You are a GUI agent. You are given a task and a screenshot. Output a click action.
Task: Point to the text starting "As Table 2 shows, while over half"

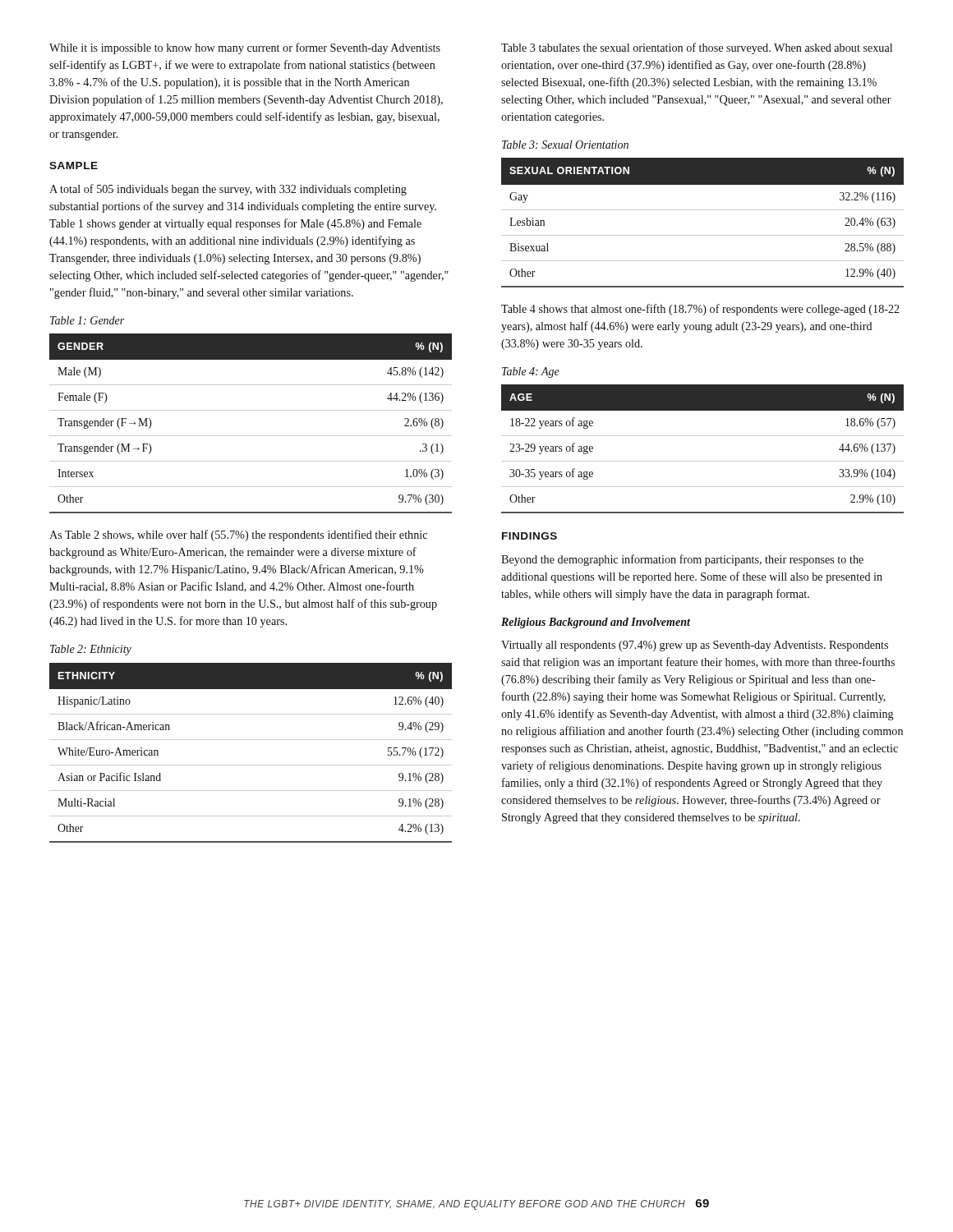click(243, 578)
